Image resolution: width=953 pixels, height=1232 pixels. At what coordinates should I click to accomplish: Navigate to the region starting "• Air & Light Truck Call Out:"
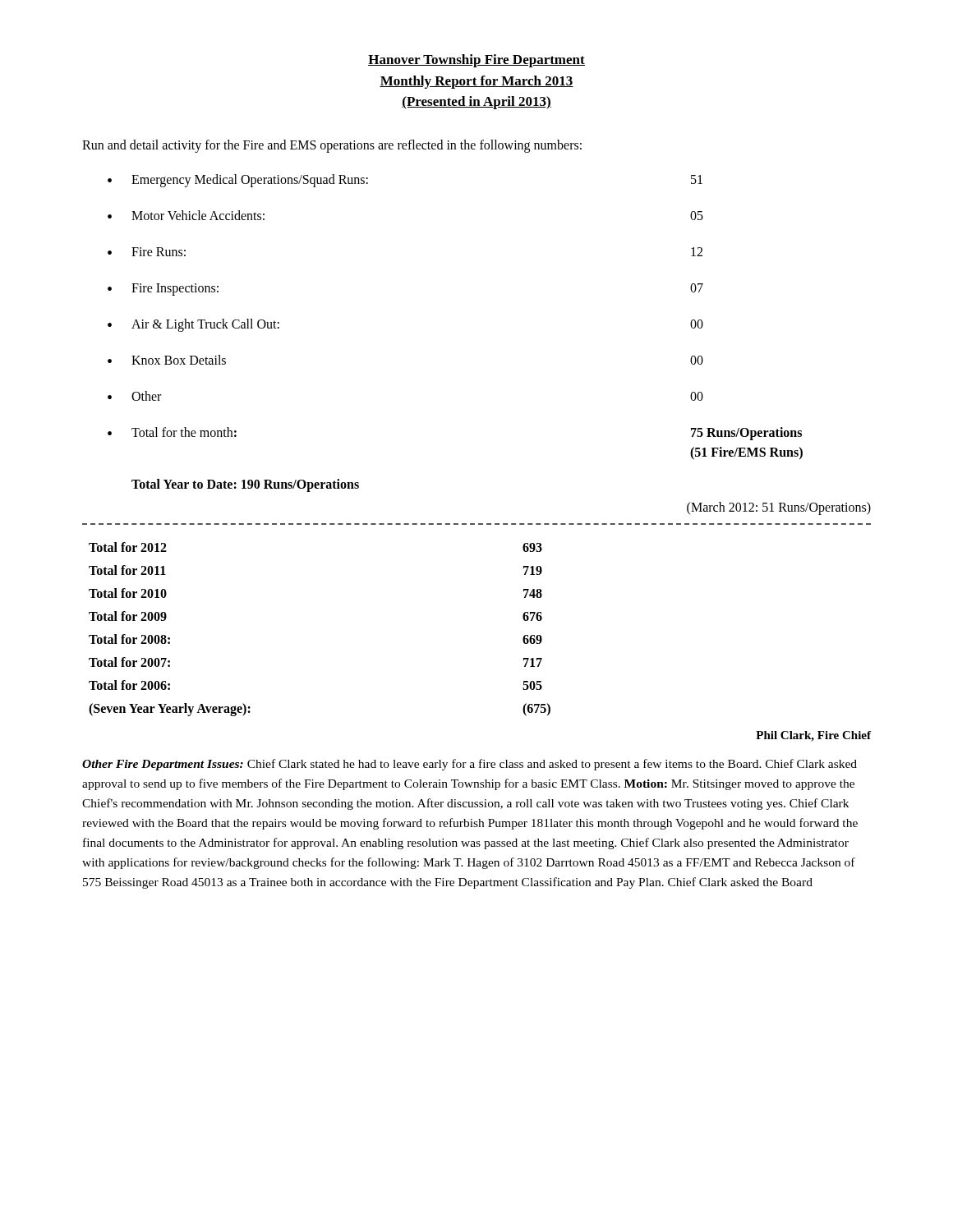click(x=211, y=325)
